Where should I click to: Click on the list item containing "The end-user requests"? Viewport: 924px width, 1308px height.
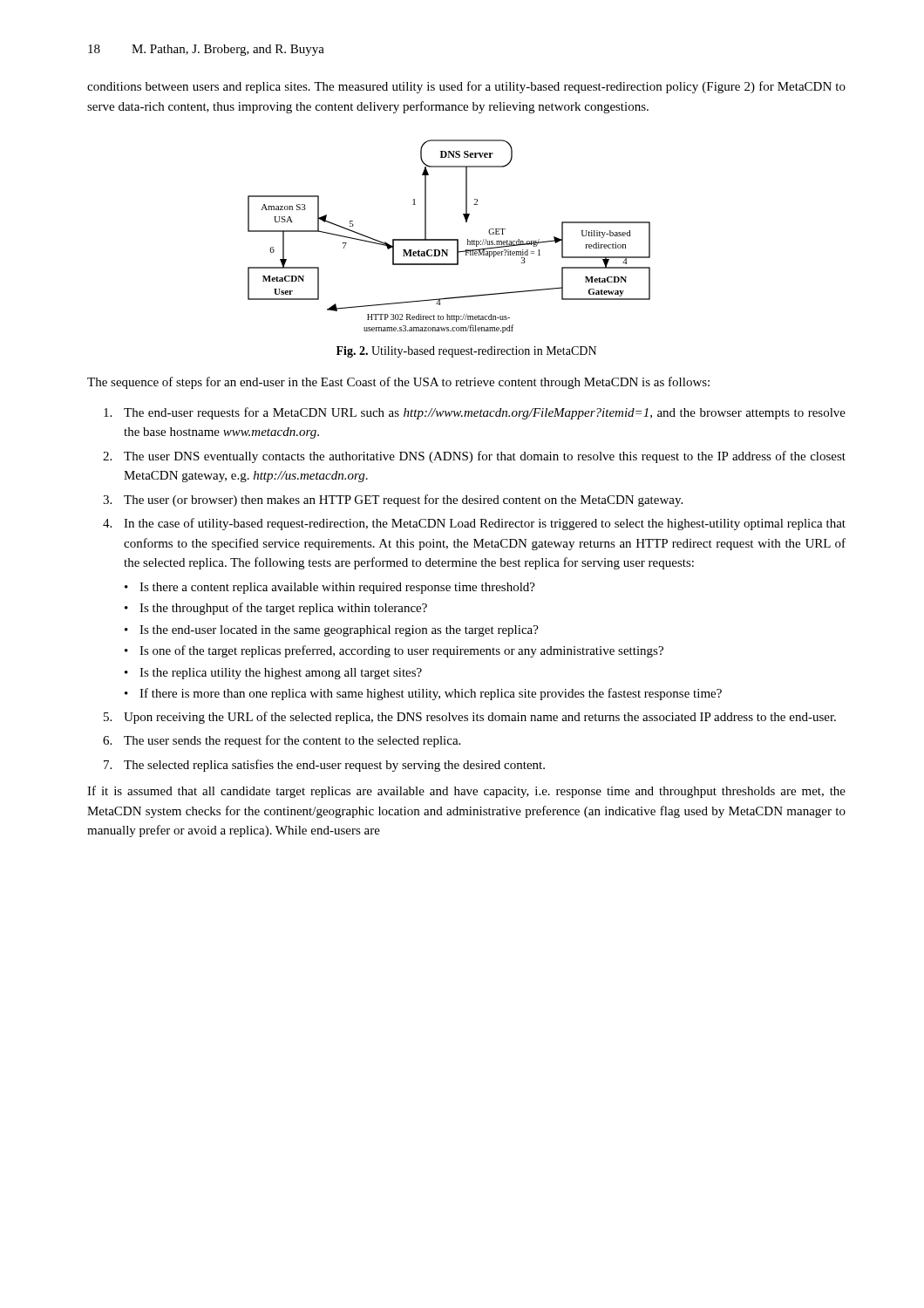pyautogui.click(x=474, y=422)
